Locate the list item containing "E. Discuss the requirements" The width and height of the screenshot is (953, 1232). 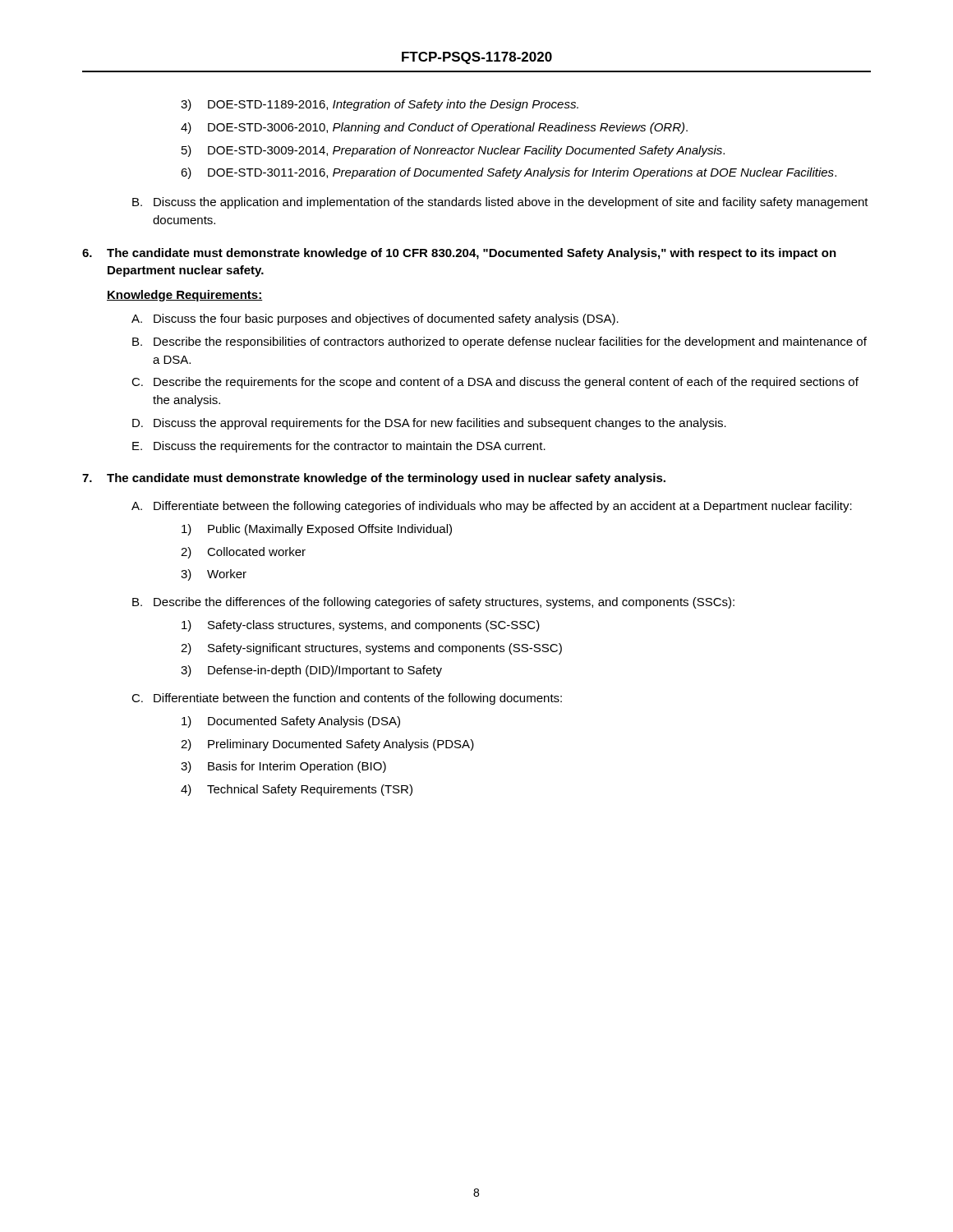[501, 445]
